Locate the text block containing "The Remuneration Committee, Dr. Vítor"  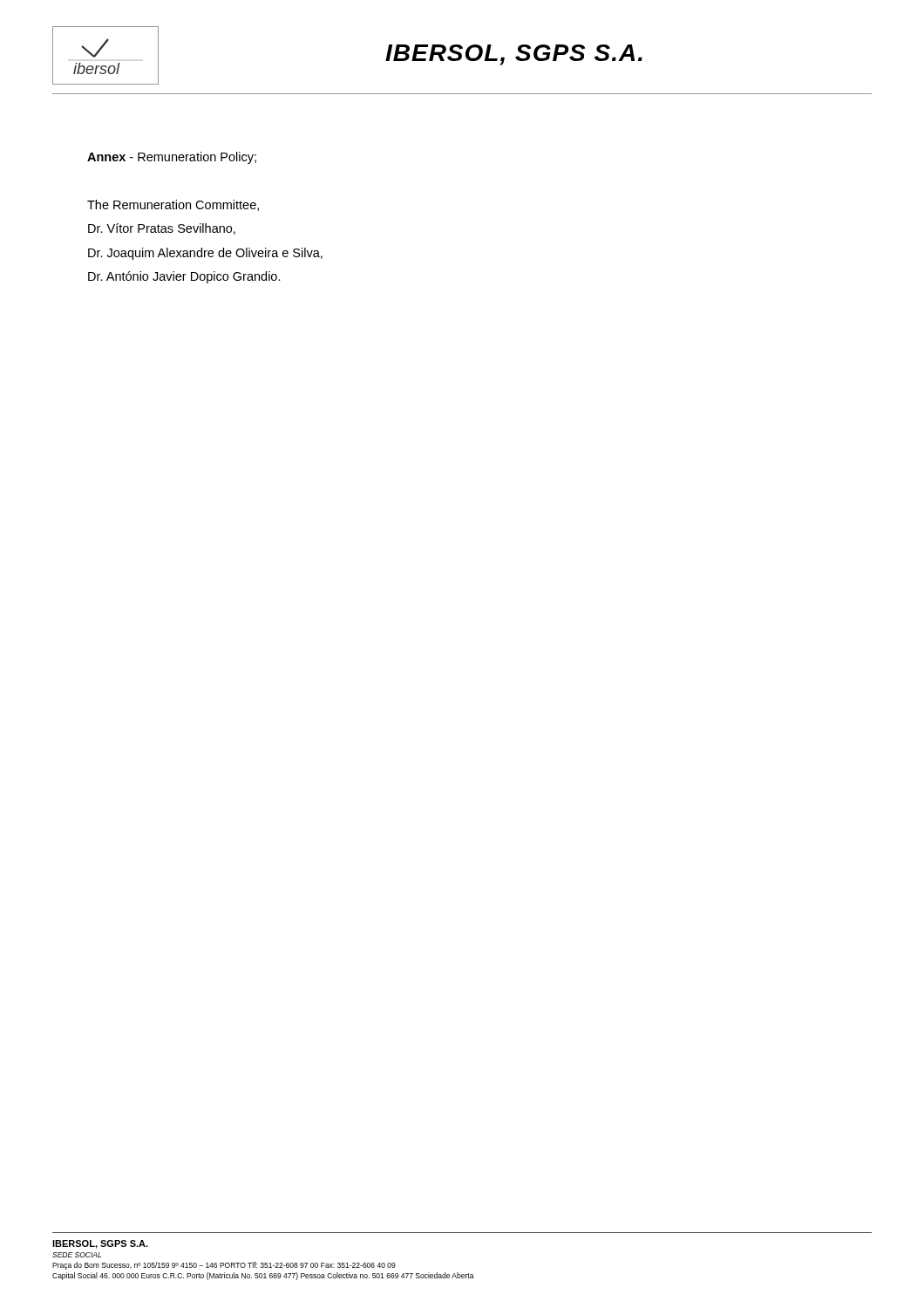tap(173, 205)
